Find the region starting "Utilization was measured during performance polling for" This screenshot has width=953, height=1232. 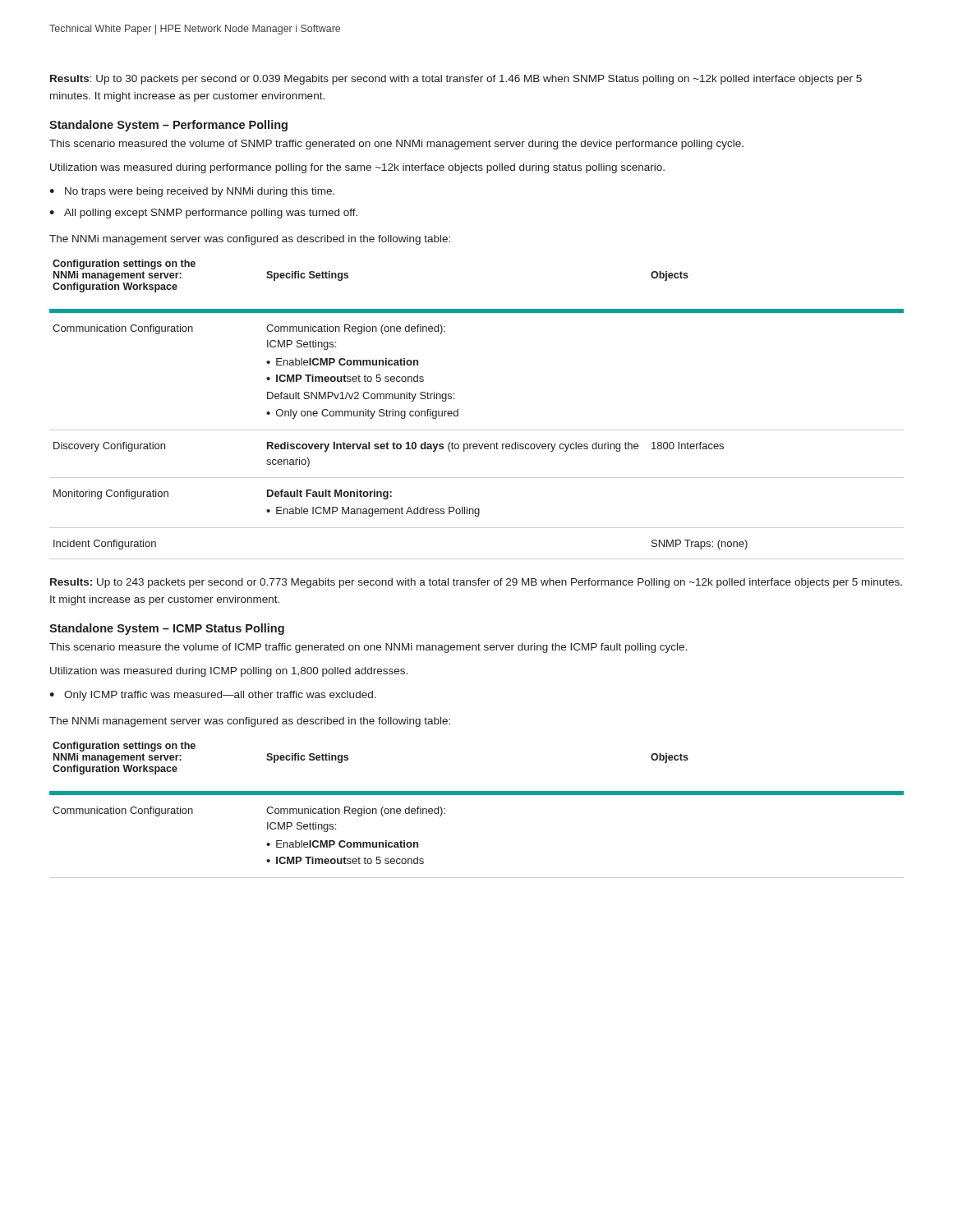[x=357, y=167]
